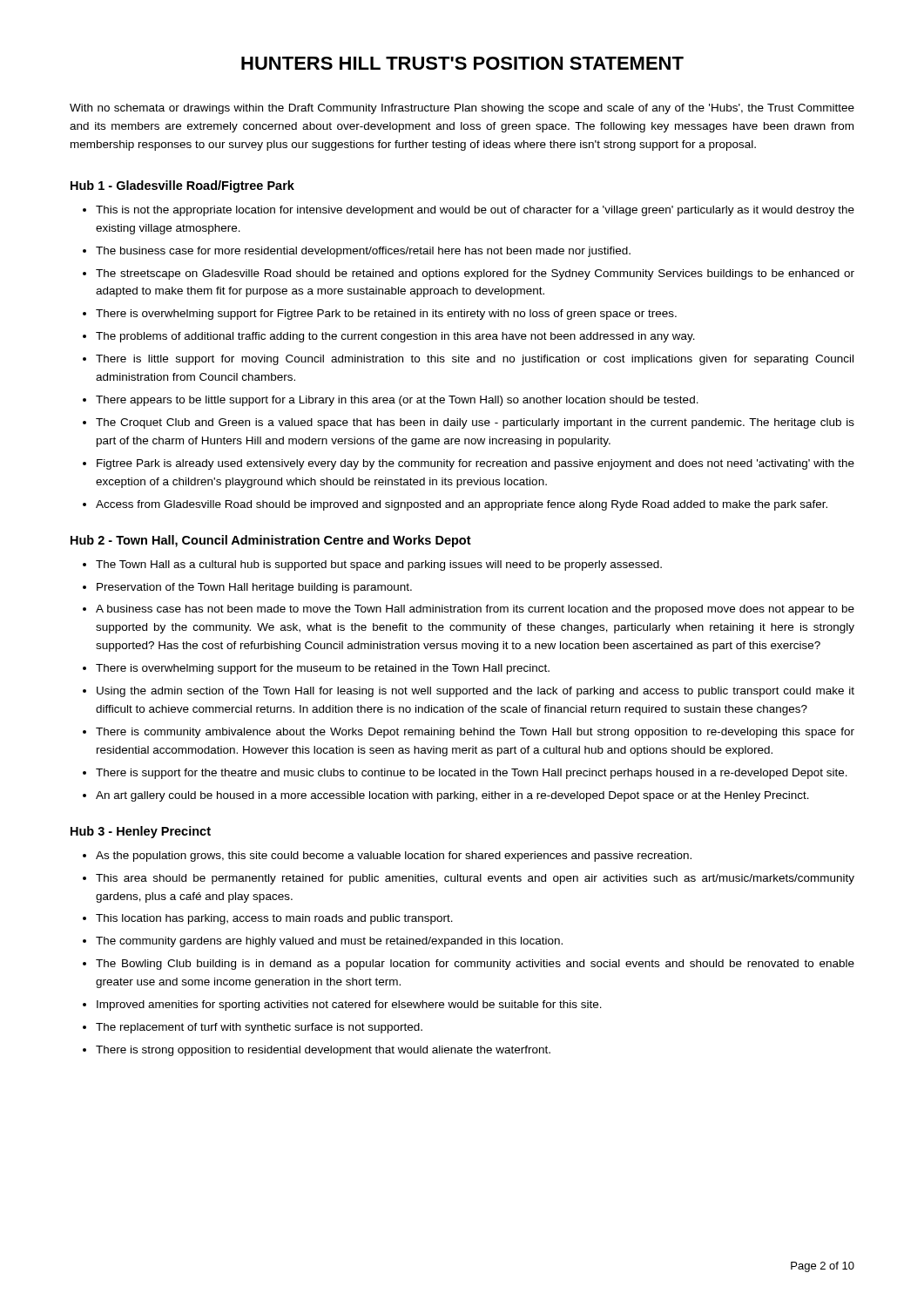Screen dimensions: 1307x924
Task: Find the block on this page that starts "Using the admin section of the Town"
Action: tap(475, 700)
